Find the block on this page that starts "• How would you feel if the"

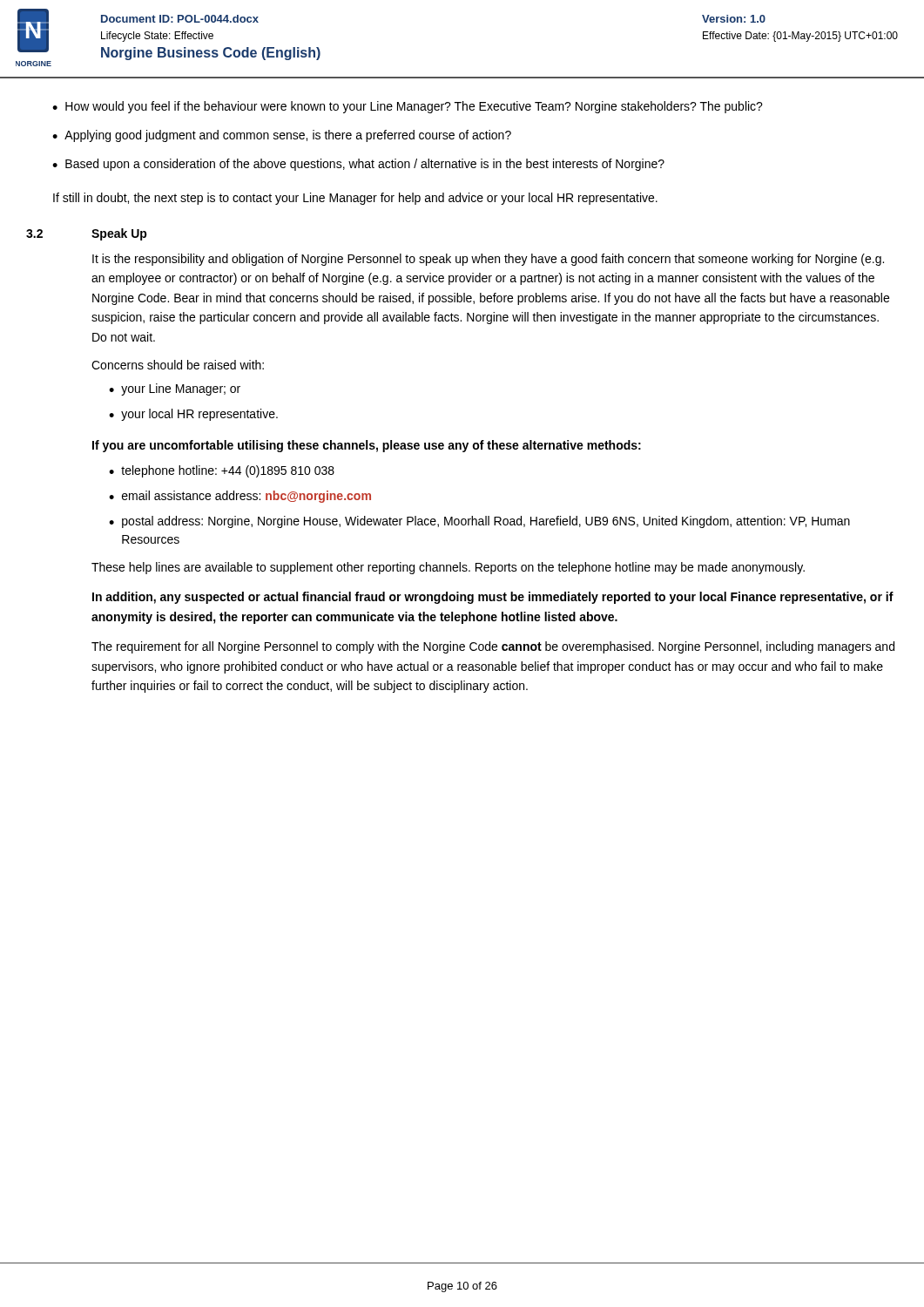[x=408, y=109]
